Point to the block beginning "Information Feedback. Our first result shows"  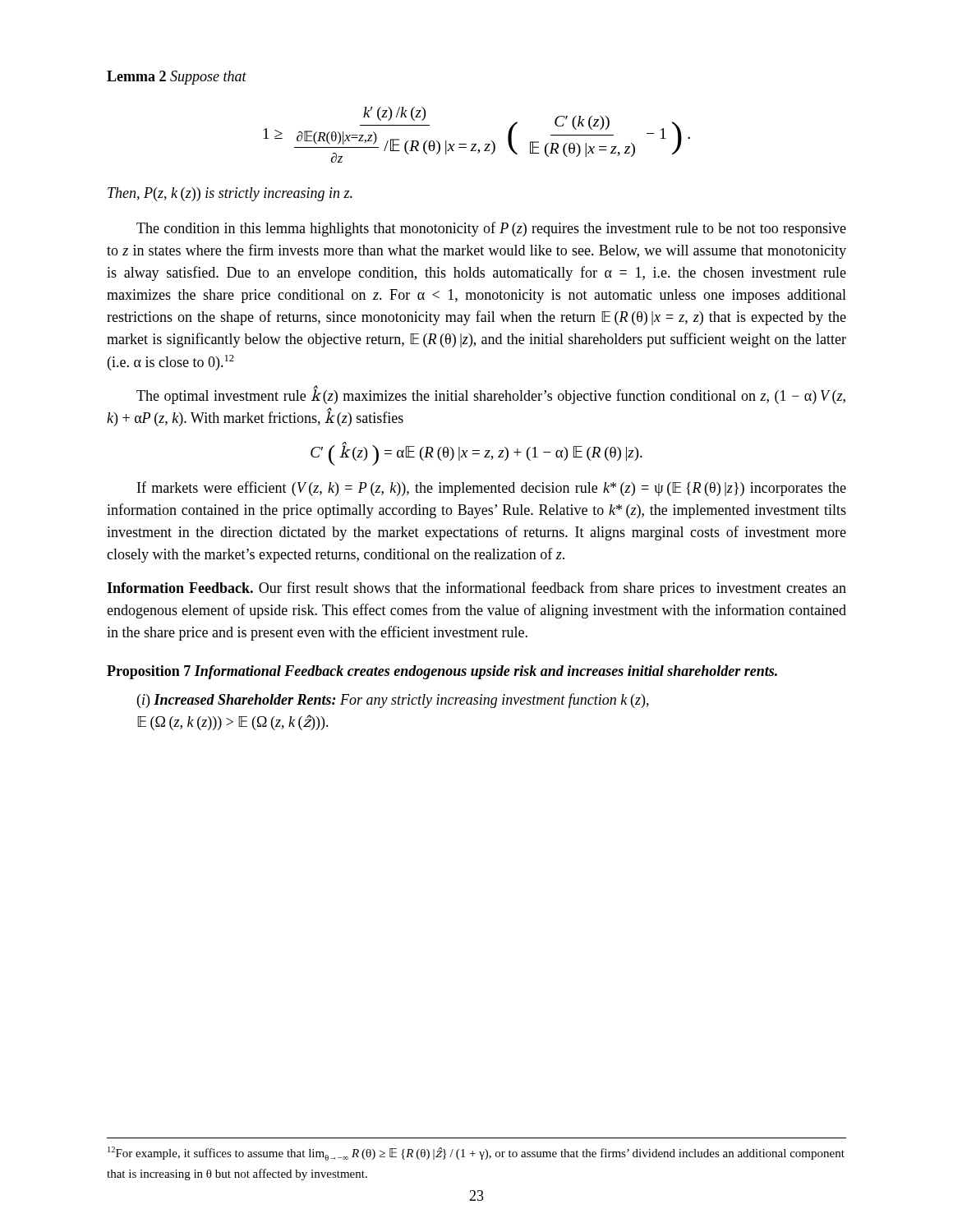coord(476,610)
